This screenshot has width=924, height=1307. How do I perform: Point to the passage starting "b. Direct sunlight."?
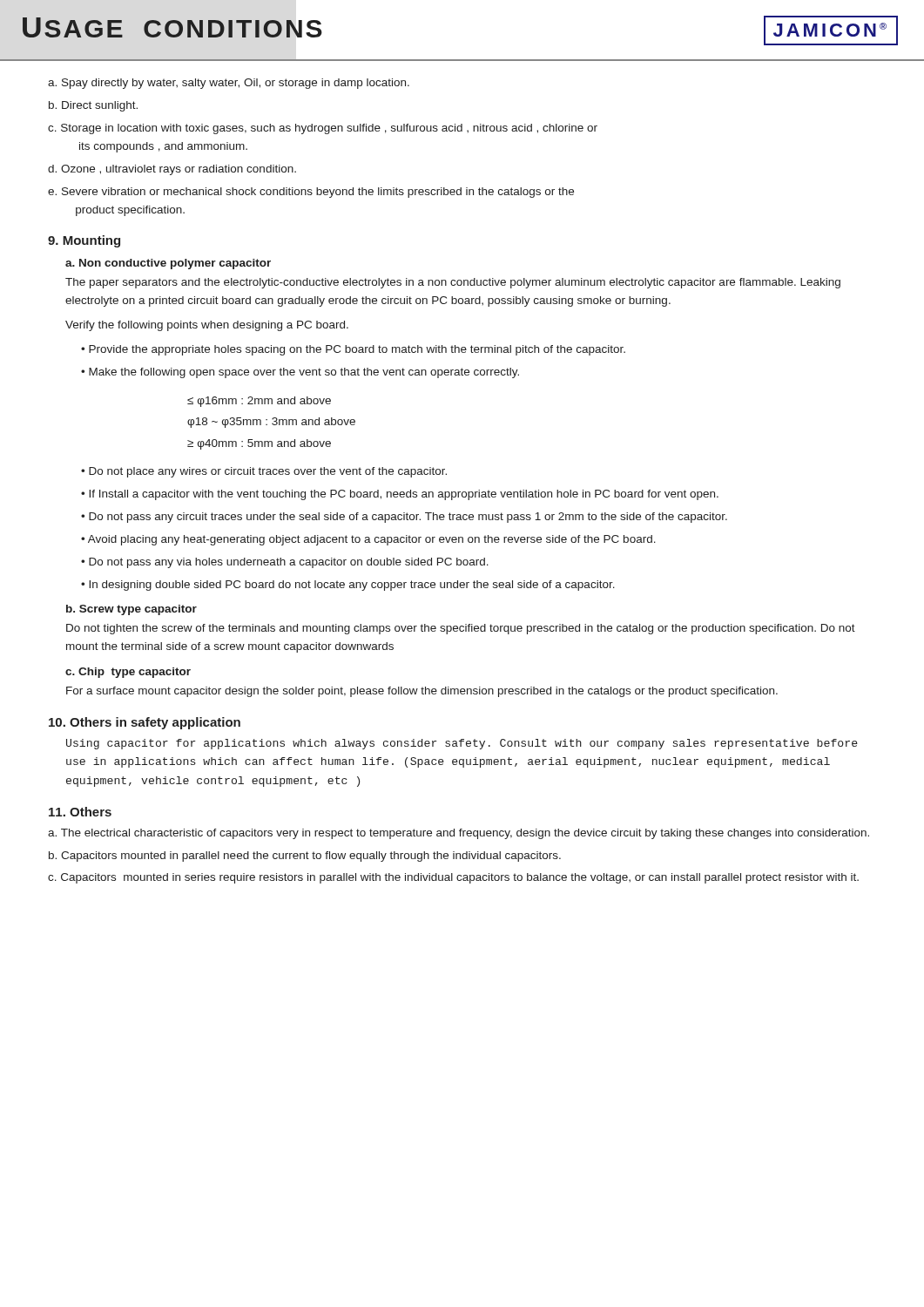pyautogui.click(x=93, y=105)
